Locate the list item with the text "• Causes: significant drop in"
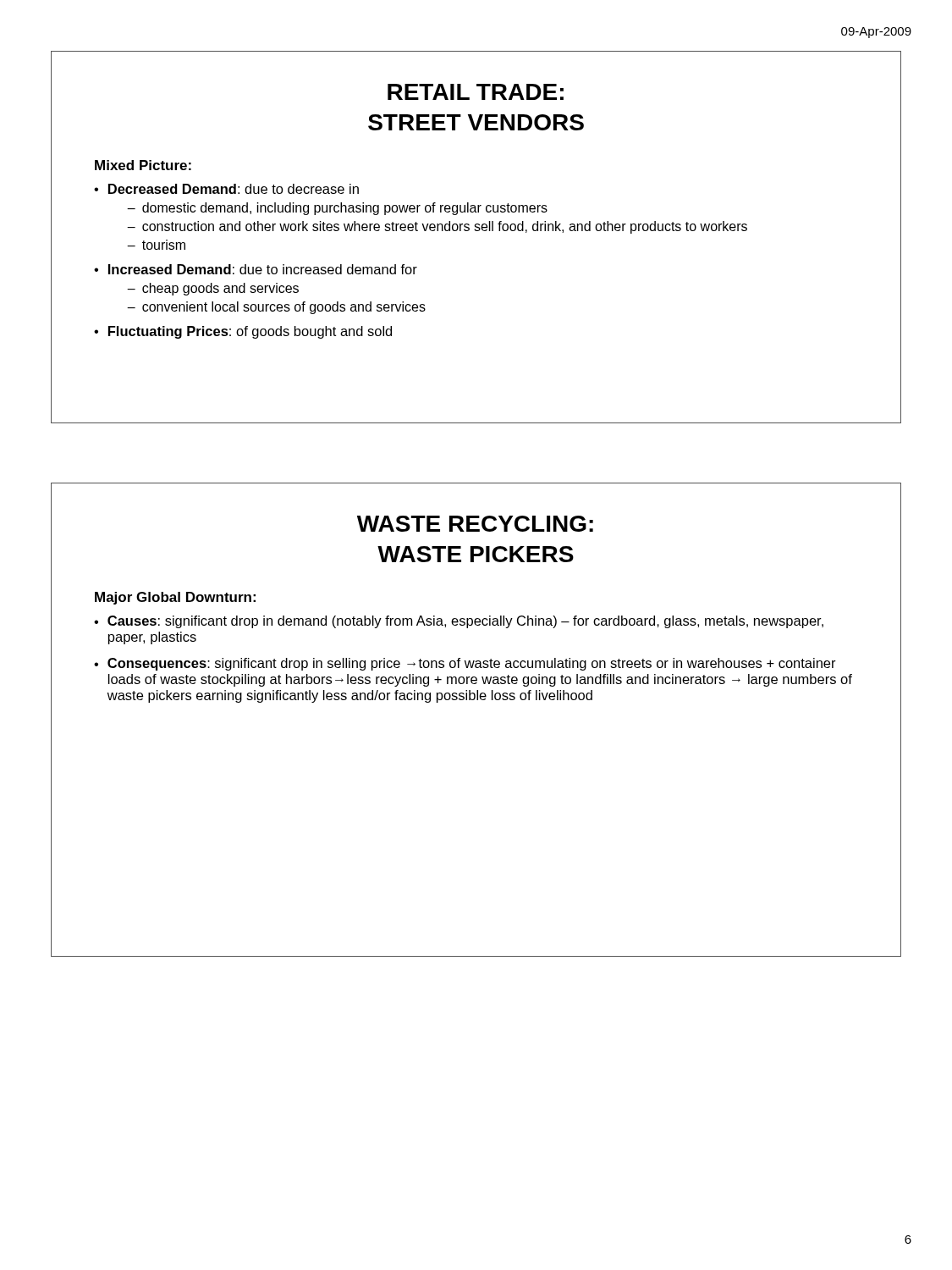Screen dimensions: 1270x952 (x=476, y=629)
